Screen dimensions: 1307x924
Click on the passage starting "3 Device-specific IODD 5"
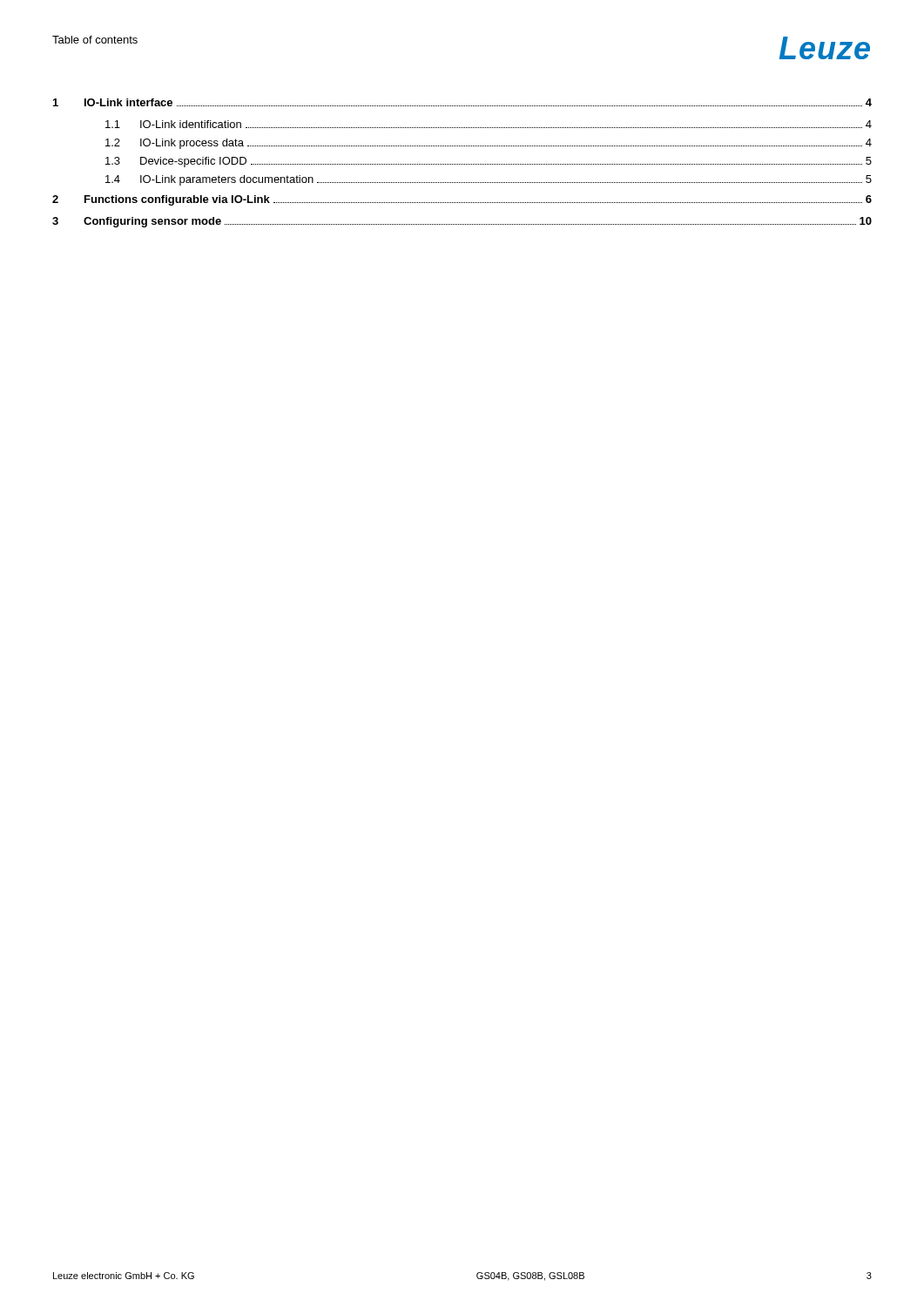point(488,161)
